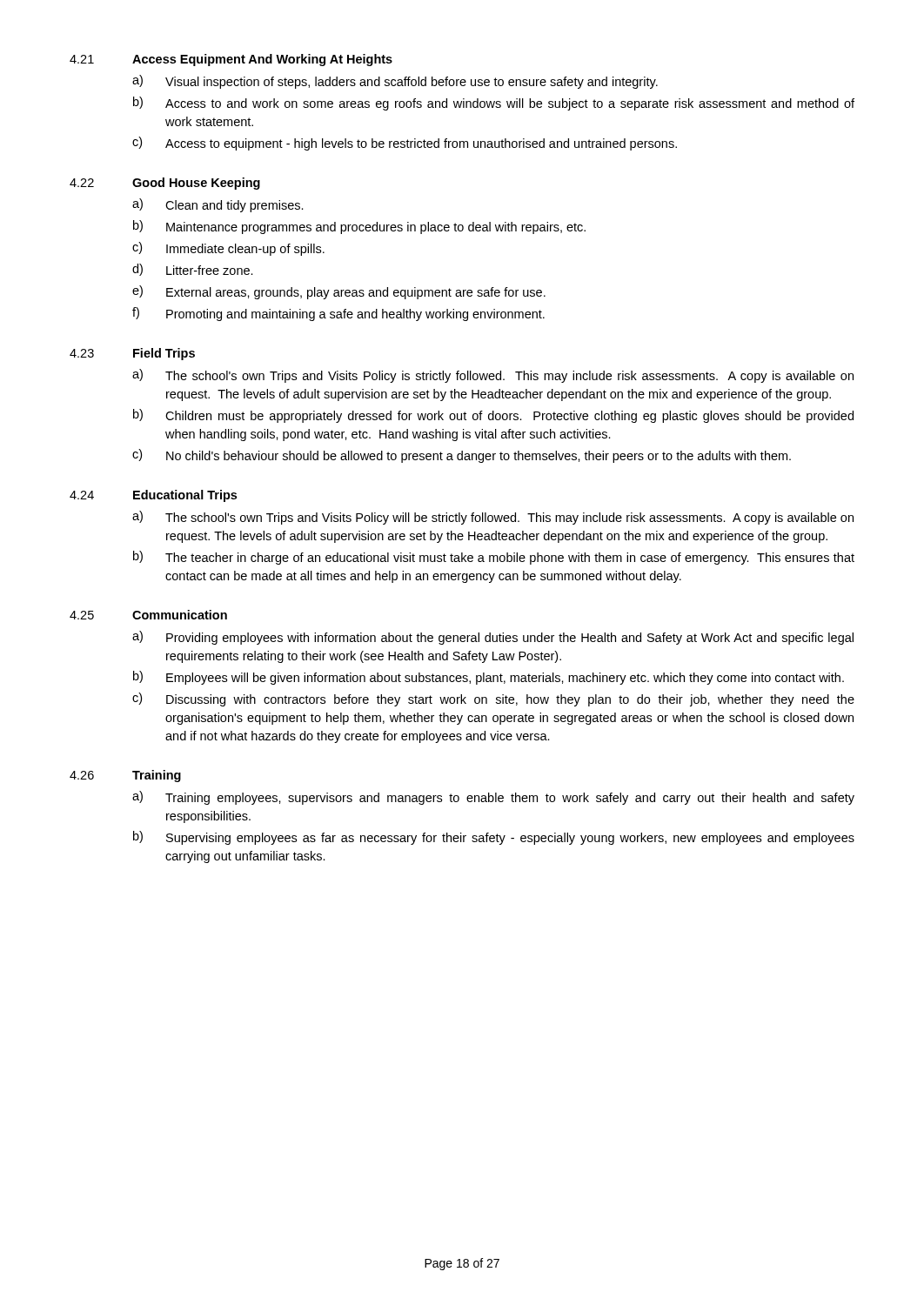
Task: Click on the region starting "a) Training employees,"
Action: (493, 808)
